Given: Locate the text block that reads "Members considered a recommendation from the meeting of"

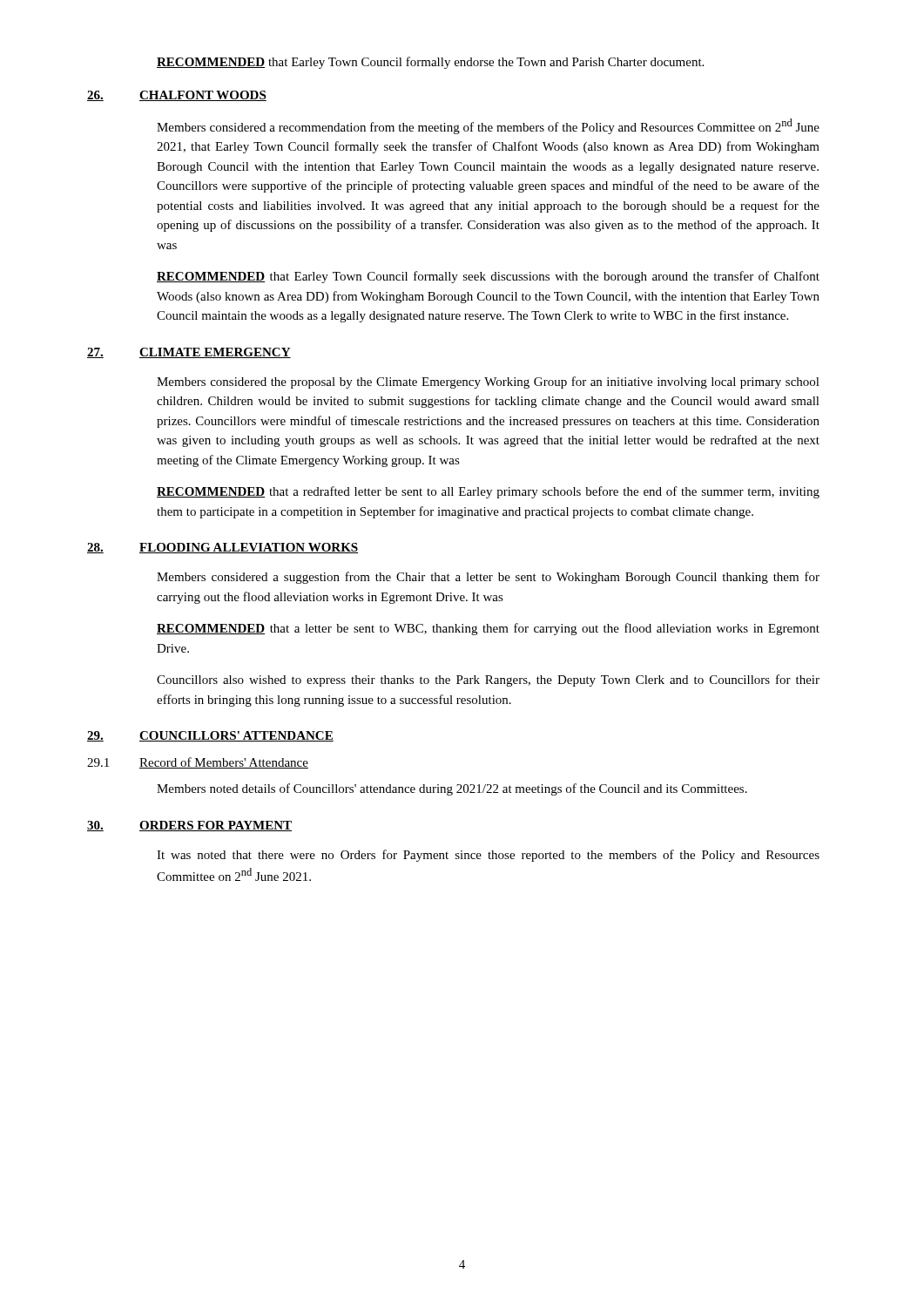Looking at the screenshot, I should pos(488,185).
